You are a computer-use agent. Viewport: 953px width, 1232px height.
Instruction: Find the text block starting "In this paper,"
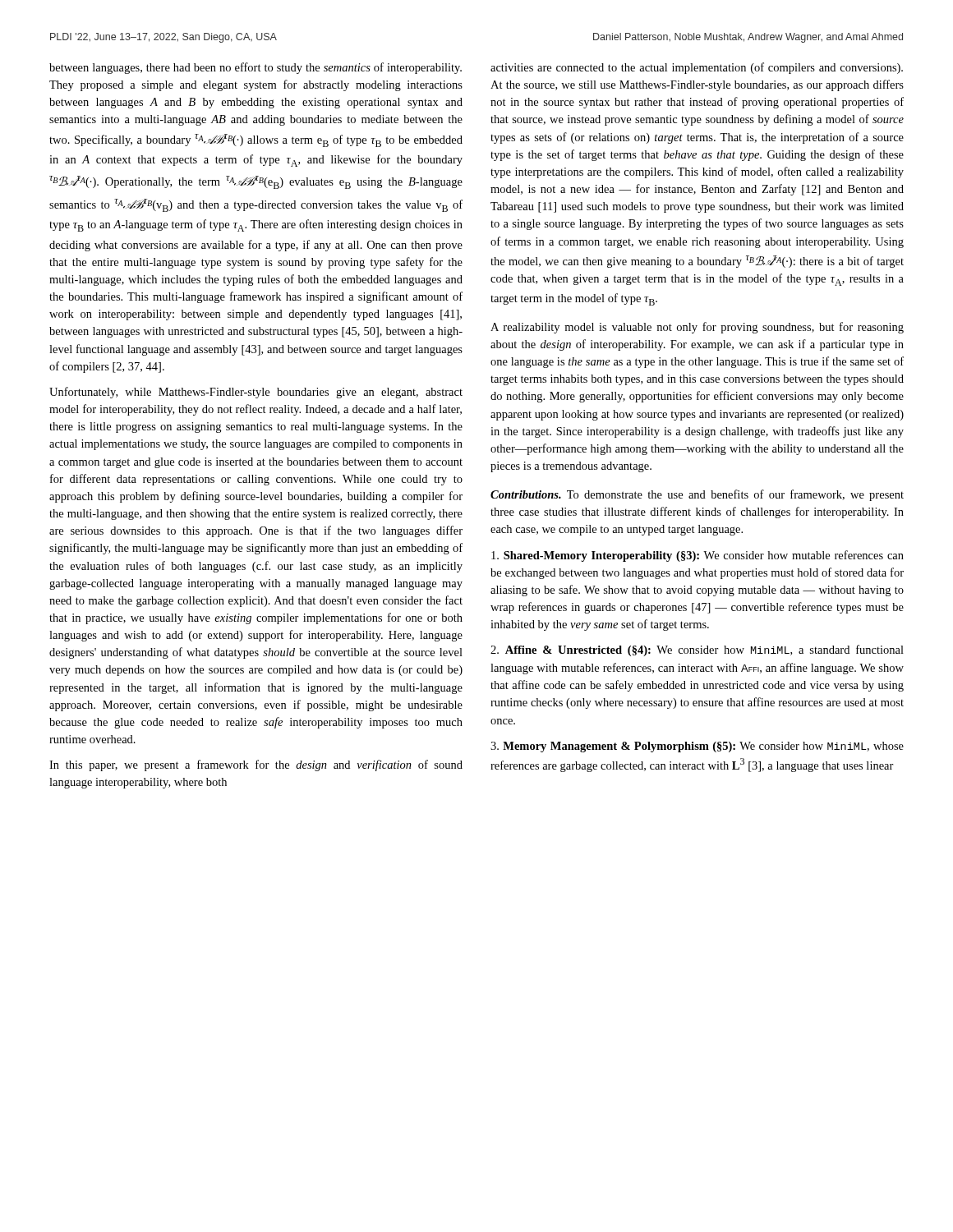pos(256,774)
